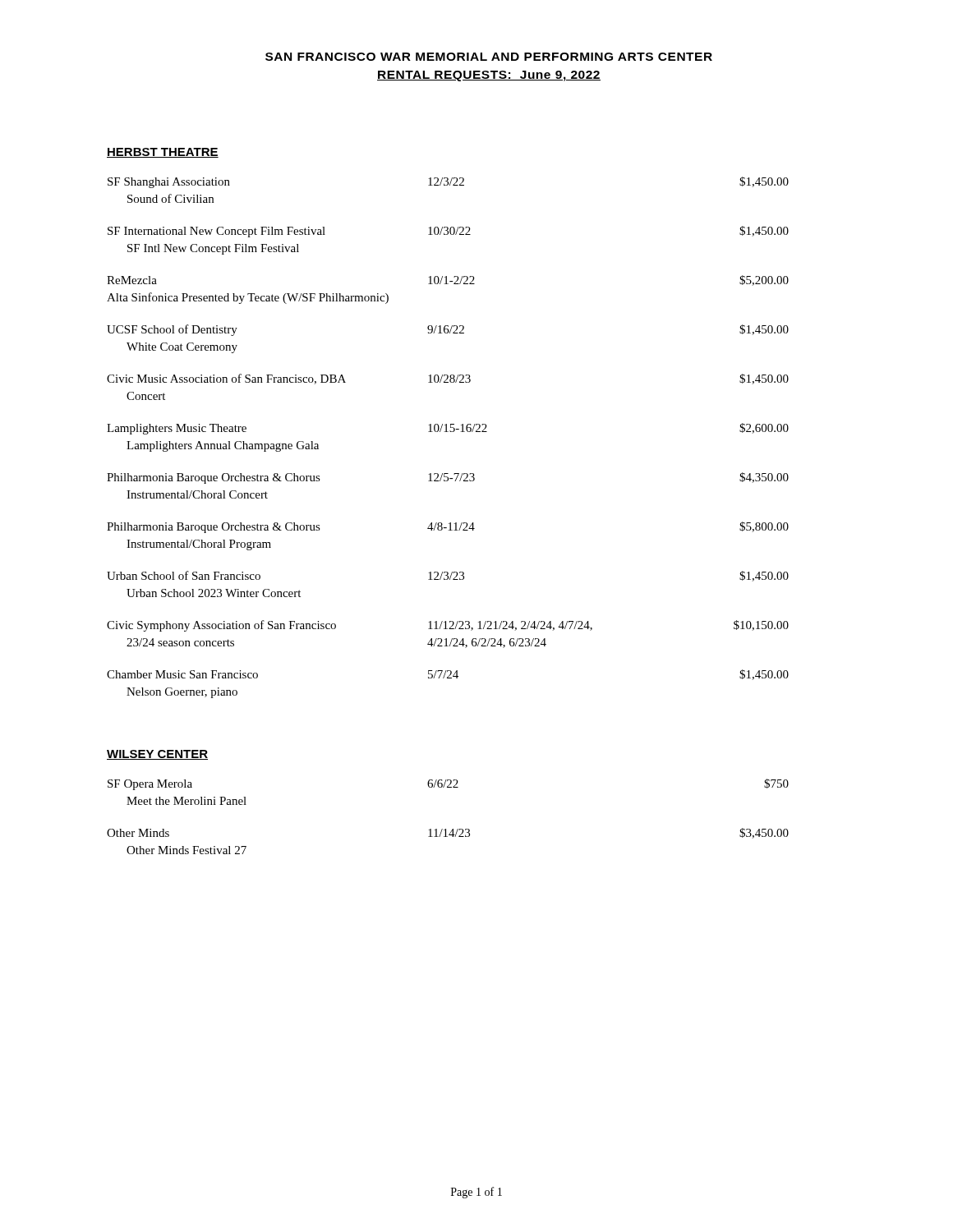
Task: Point to the passage starting "Chamber Music San Francisco Nelson Goerner,"
Action: tap(448, 683)
